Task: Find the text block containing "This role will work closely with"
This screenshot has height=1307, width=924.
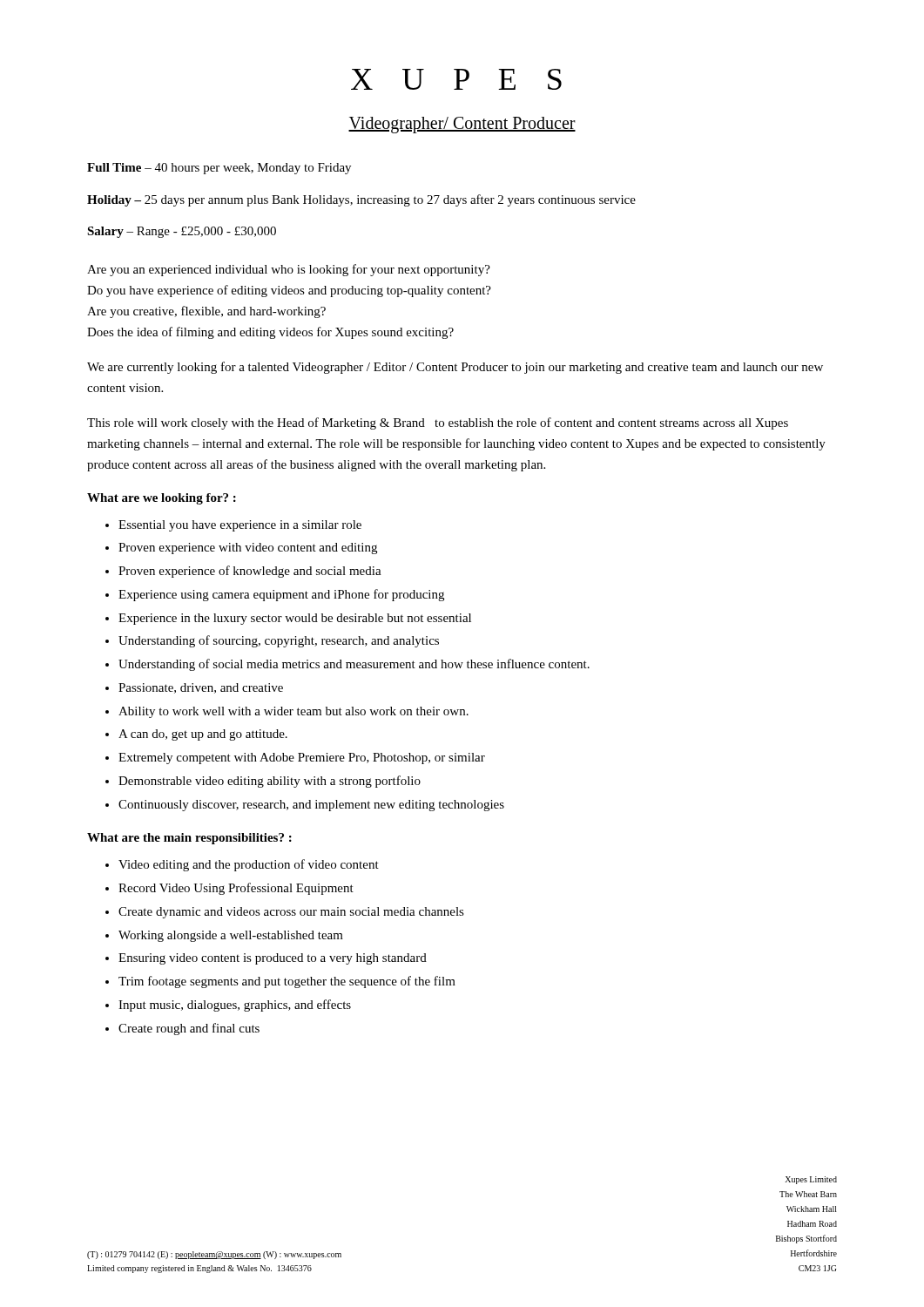Action: tap(456, 443)
